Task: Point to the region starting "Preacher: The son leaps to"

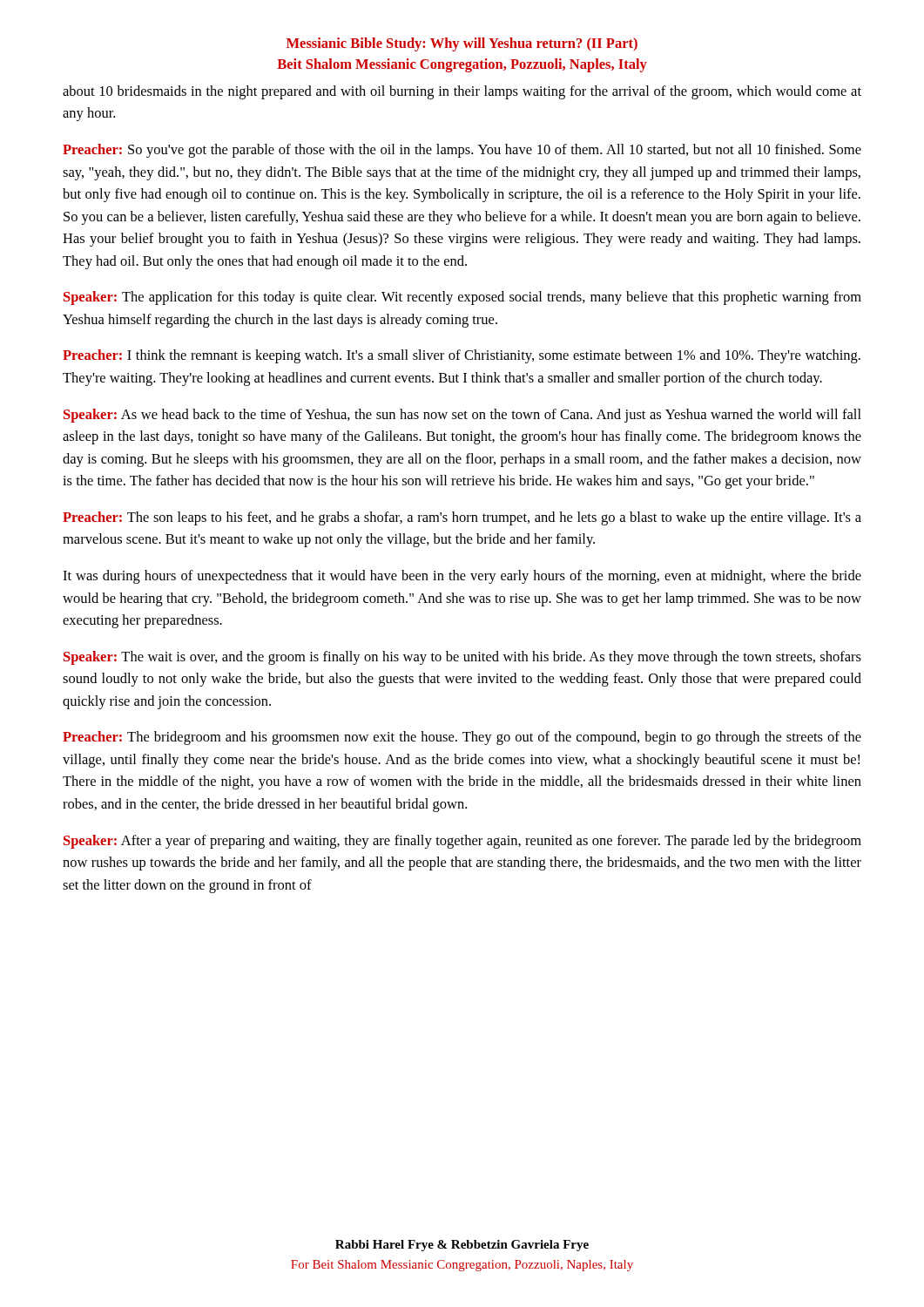Action: pyautogui.click(x=462, y=528)
